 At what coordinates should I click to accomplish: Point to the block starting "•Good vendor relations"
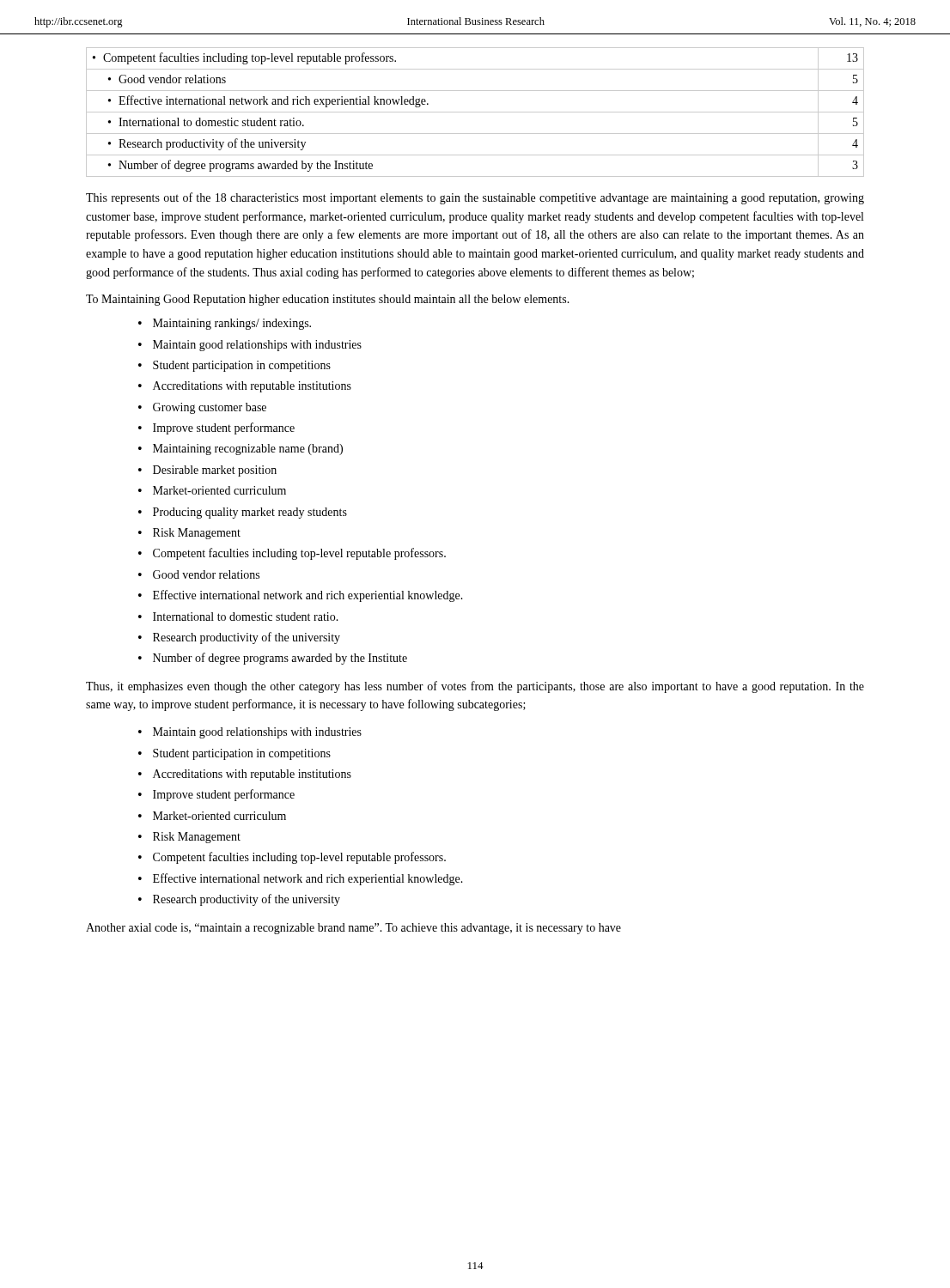(199, 575)
